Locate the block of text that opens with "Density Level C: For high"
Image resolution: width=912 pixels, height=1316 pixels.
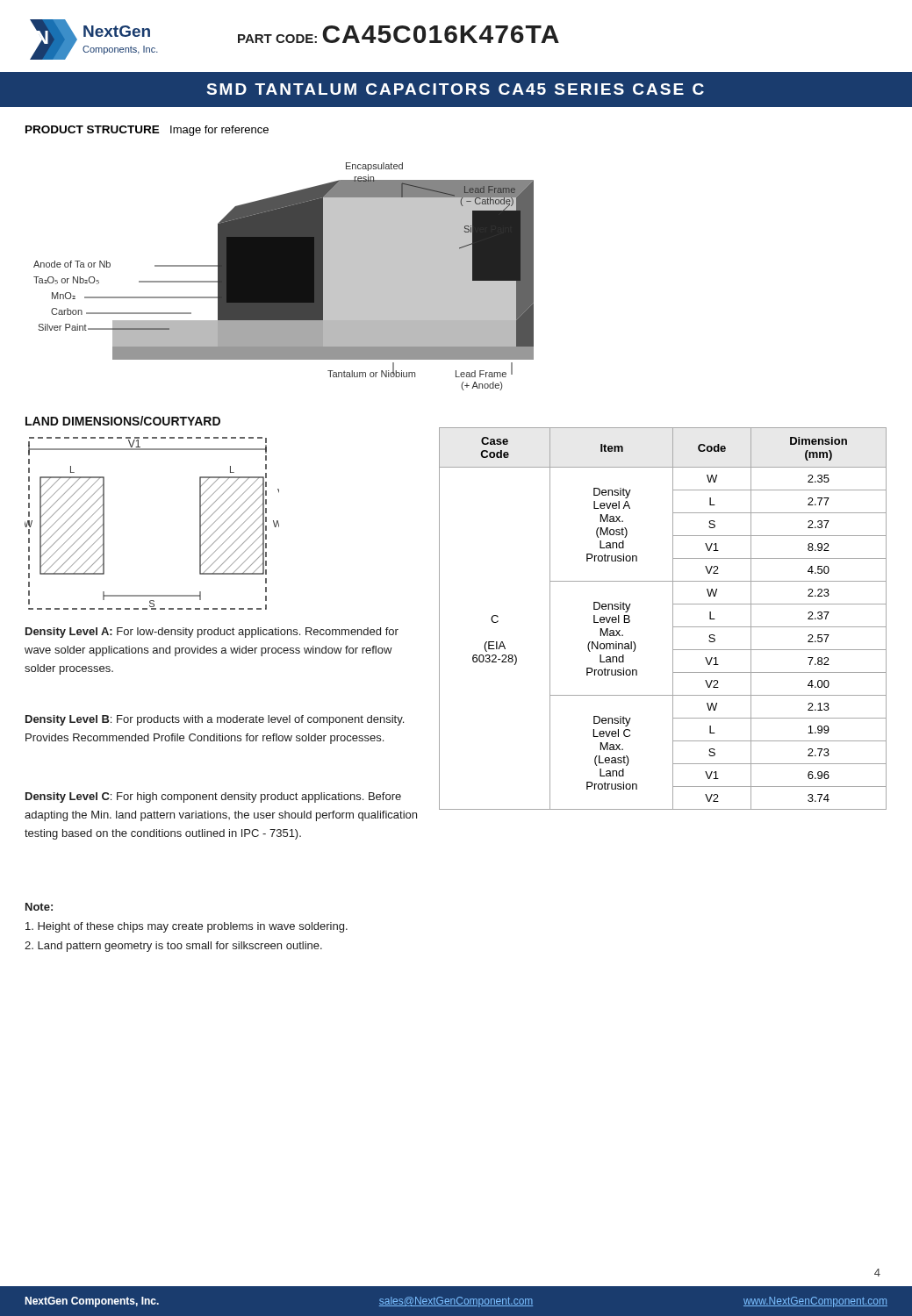pos(221,814)
